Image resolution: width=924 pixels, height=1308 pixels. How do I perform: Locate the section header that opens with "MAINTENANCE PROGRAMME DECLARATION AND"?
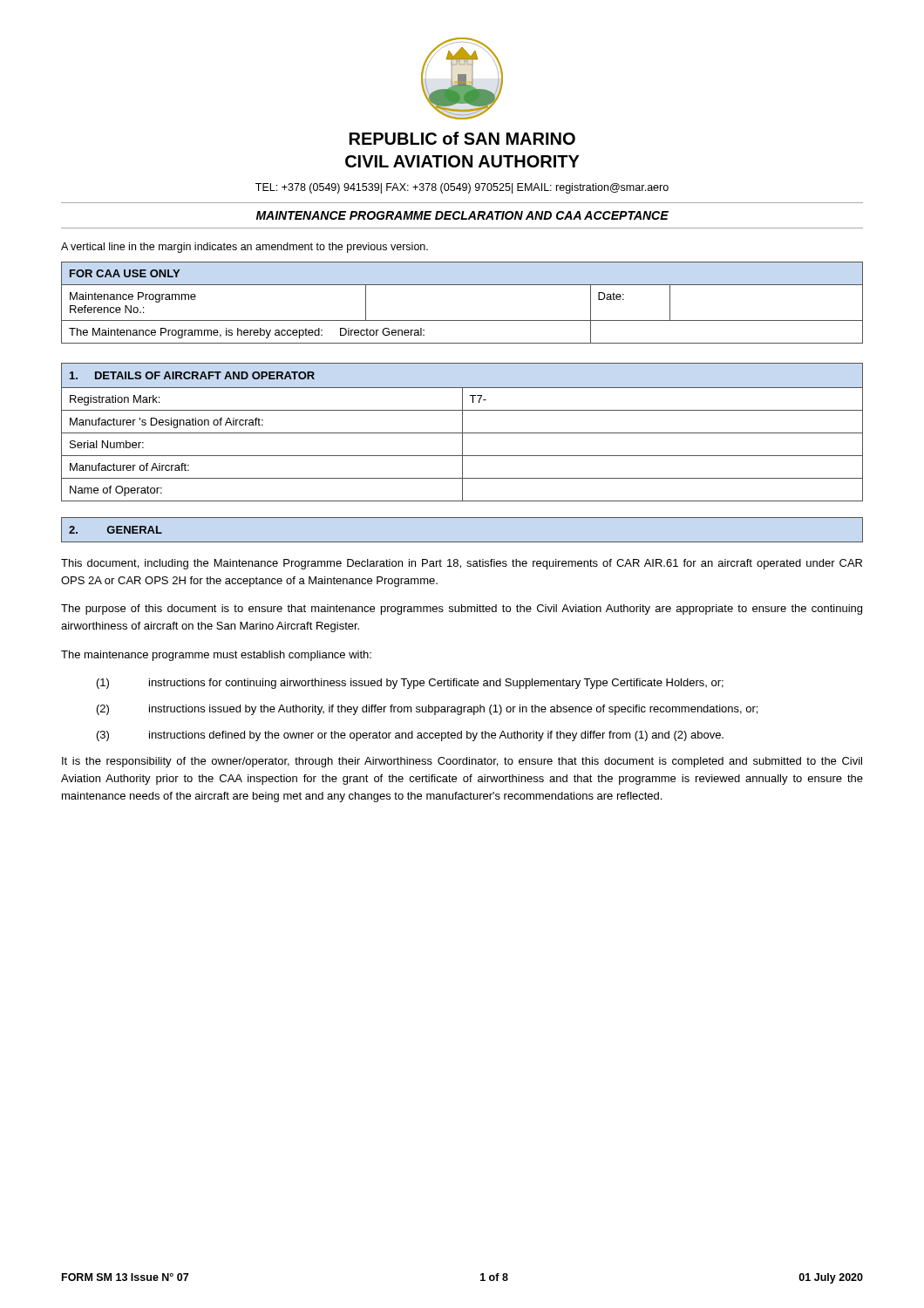pyautogui.click(x=462, y=215)
